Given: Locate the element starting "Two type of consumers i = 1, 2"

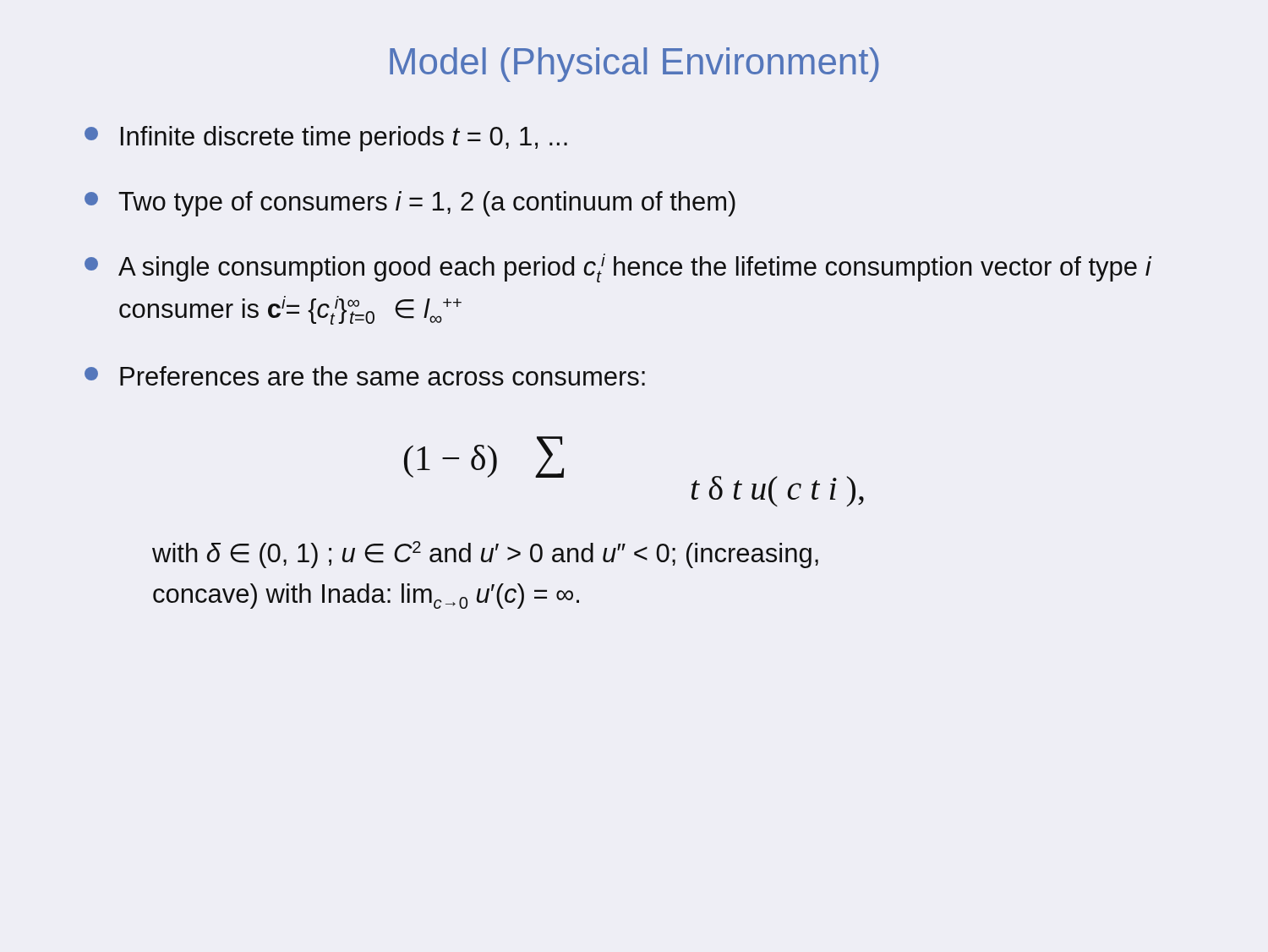Looking at the screenshot, I should click(x=634, y=202).
